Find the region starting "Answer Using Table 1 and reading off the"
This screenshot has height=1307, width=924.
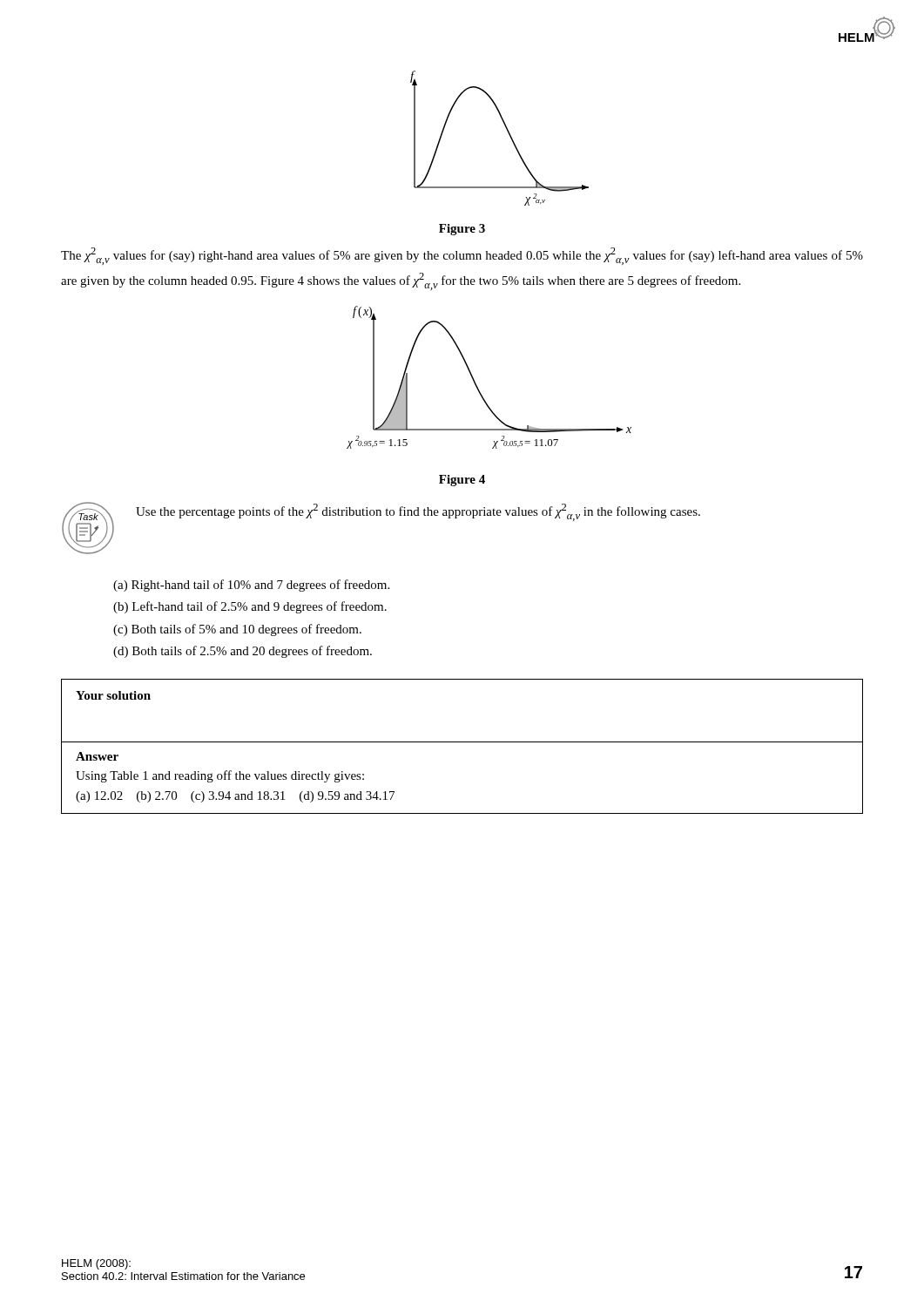[97, 756]
